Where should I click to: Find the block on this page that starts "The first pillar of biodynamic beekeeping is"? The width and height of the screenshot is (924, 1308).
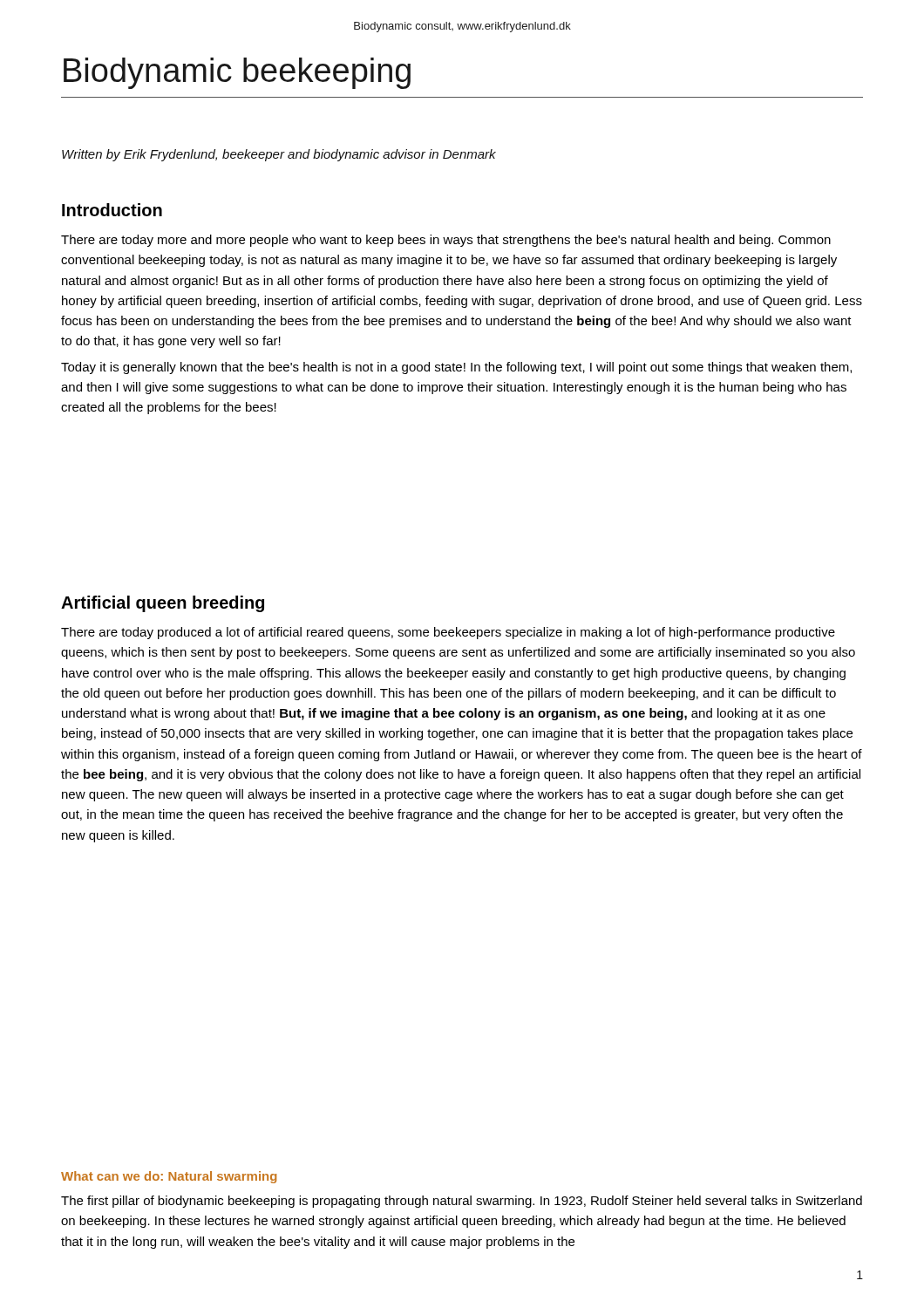[462, 1221]
